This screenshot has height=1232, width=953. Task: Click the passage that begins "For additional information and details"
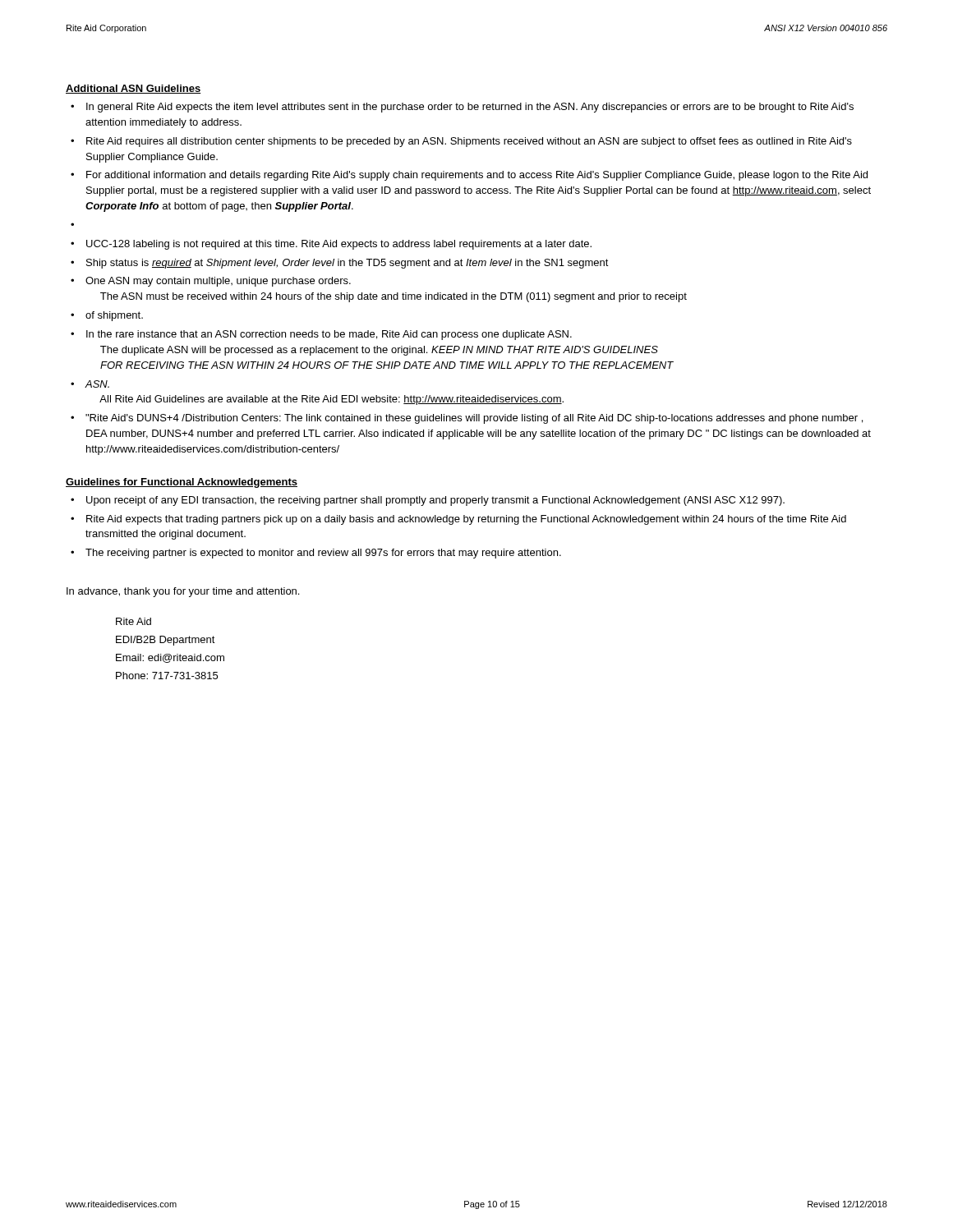pos(478,190)
